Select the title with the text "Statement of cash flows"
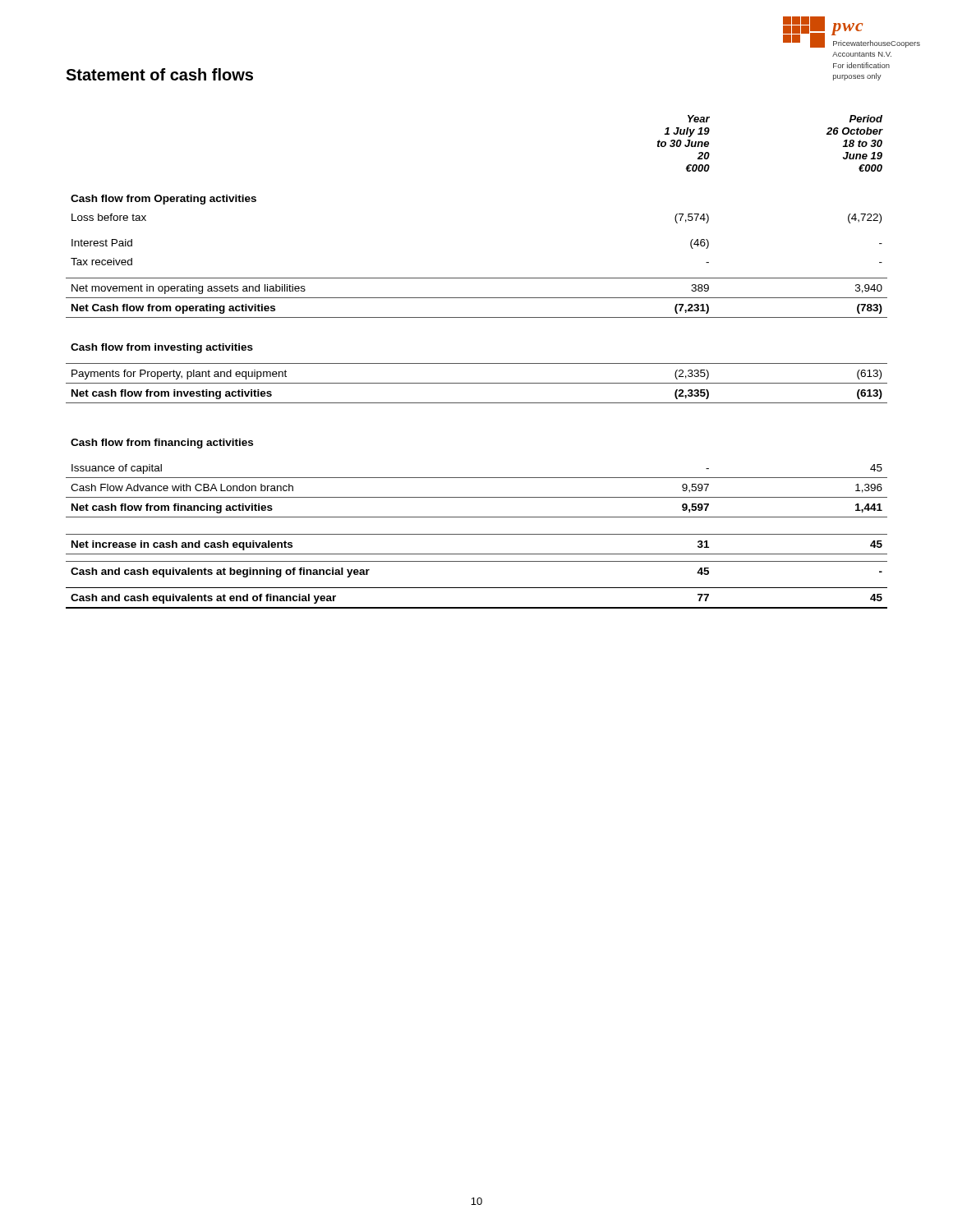Viewport: 953px width, 1232px height. [x=160, y=75]
